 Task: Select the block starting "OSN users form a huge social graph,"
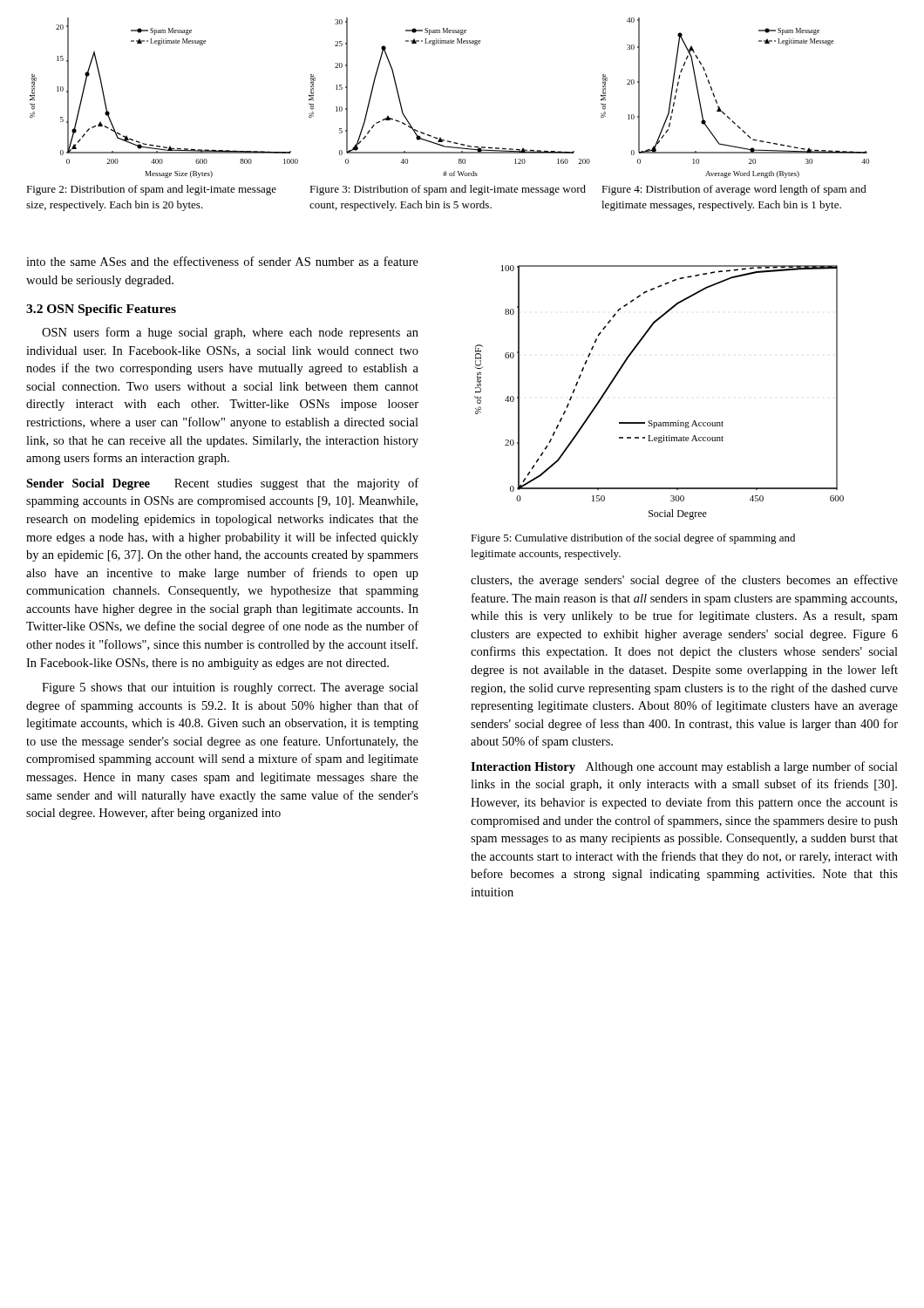(x=222, y=395)
